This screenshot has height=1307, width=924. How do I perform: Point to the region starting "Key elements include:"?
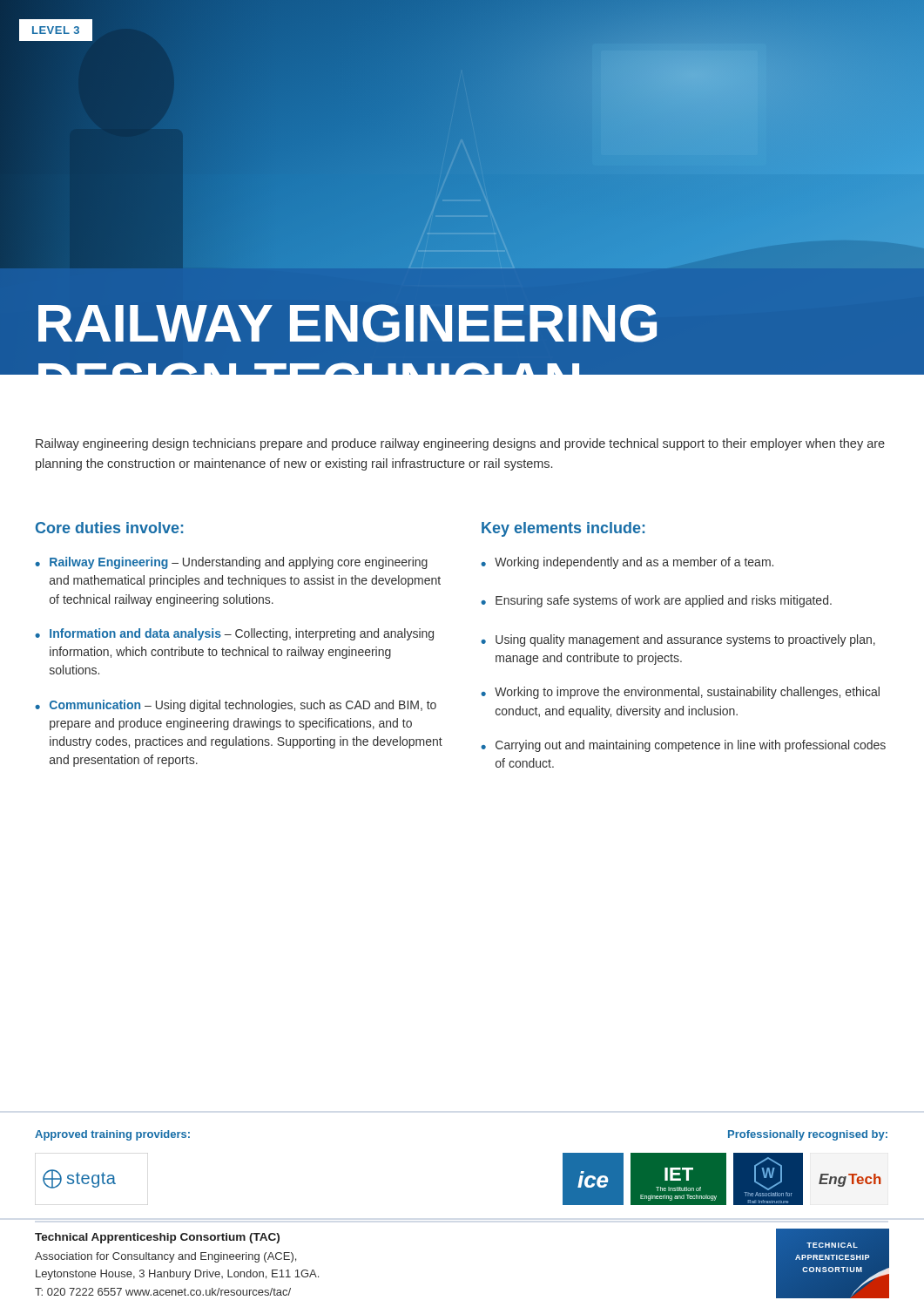pos(564,528)
